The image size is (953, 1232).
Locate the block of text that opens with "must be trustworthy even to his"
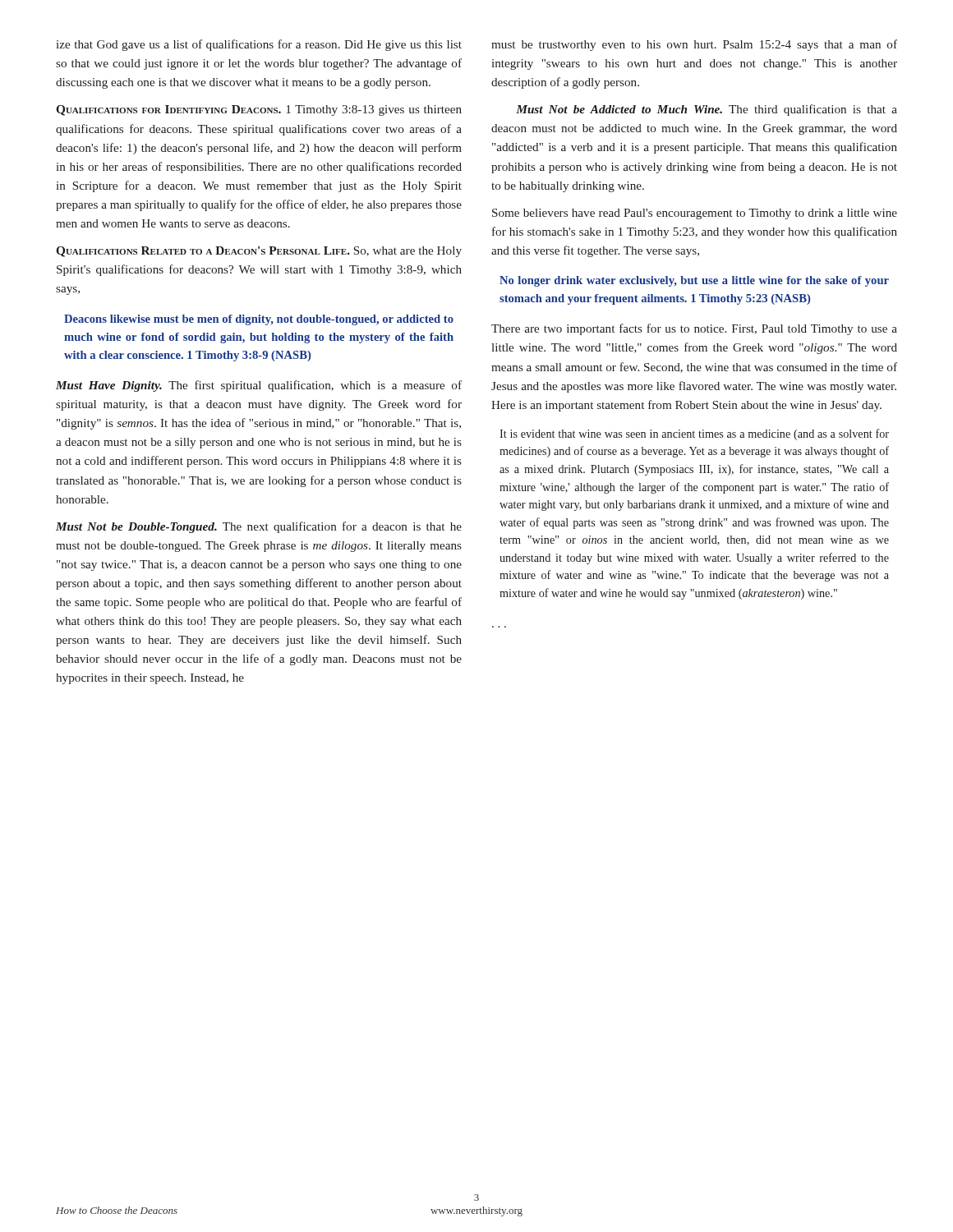click(x=694, y=63)
